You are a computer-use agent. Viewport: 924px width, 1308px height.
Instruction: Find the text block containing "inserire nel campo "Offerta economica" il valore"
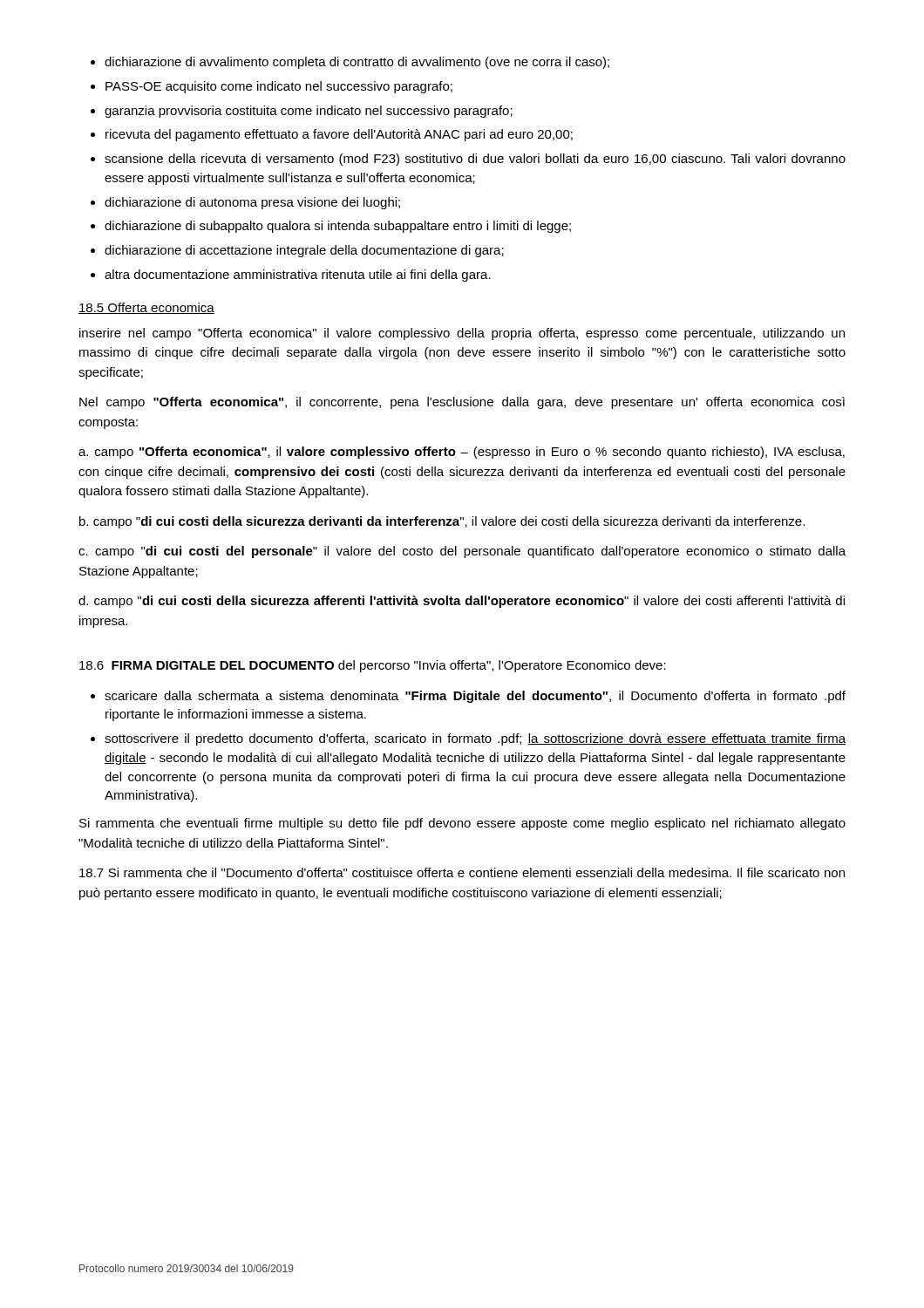click(x=462, y=352)
